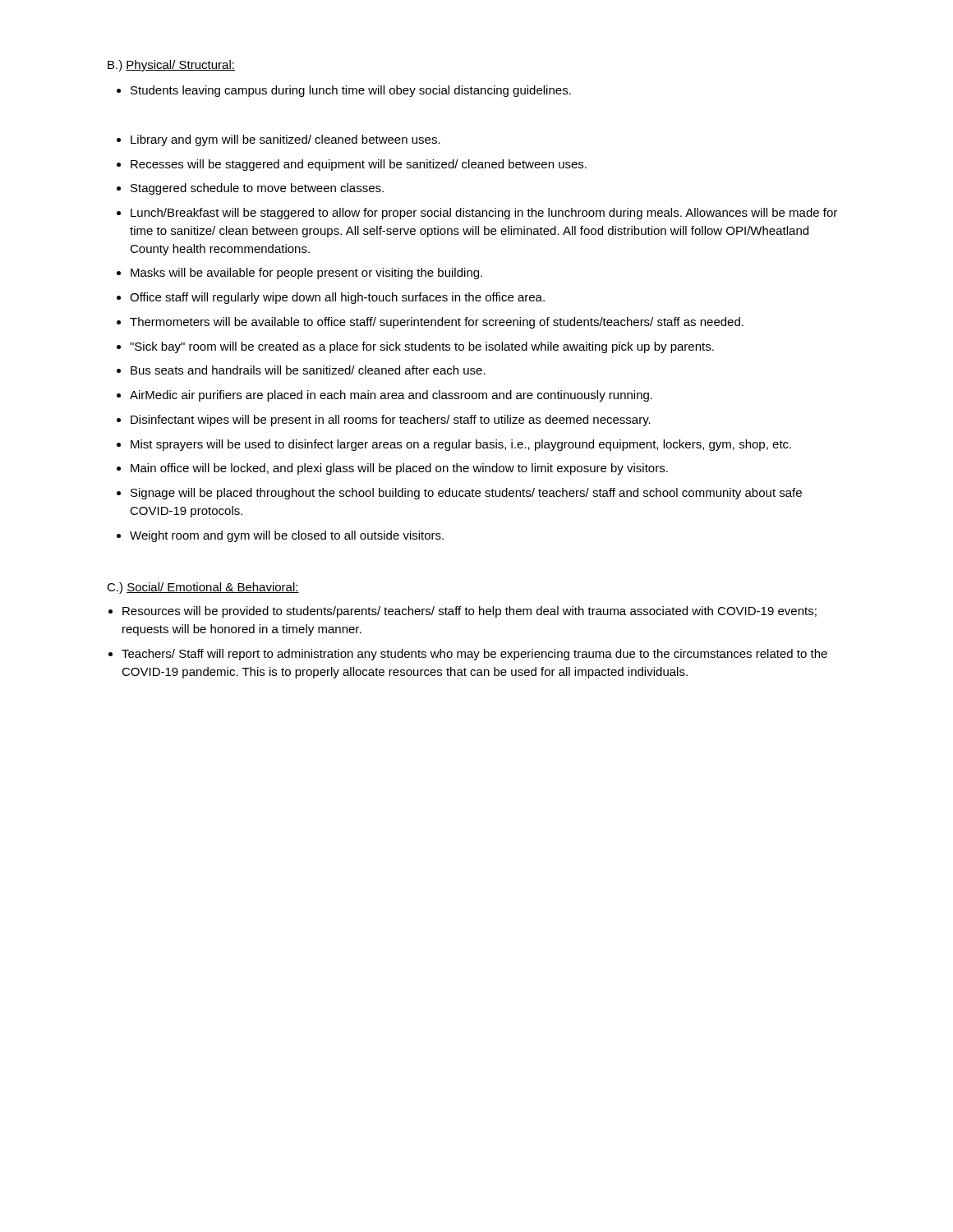Locate the element starting "Staggered schedule to move between classes."
Screen dimensions: 1232x953
pyautogui.click(x=250, y=189)
